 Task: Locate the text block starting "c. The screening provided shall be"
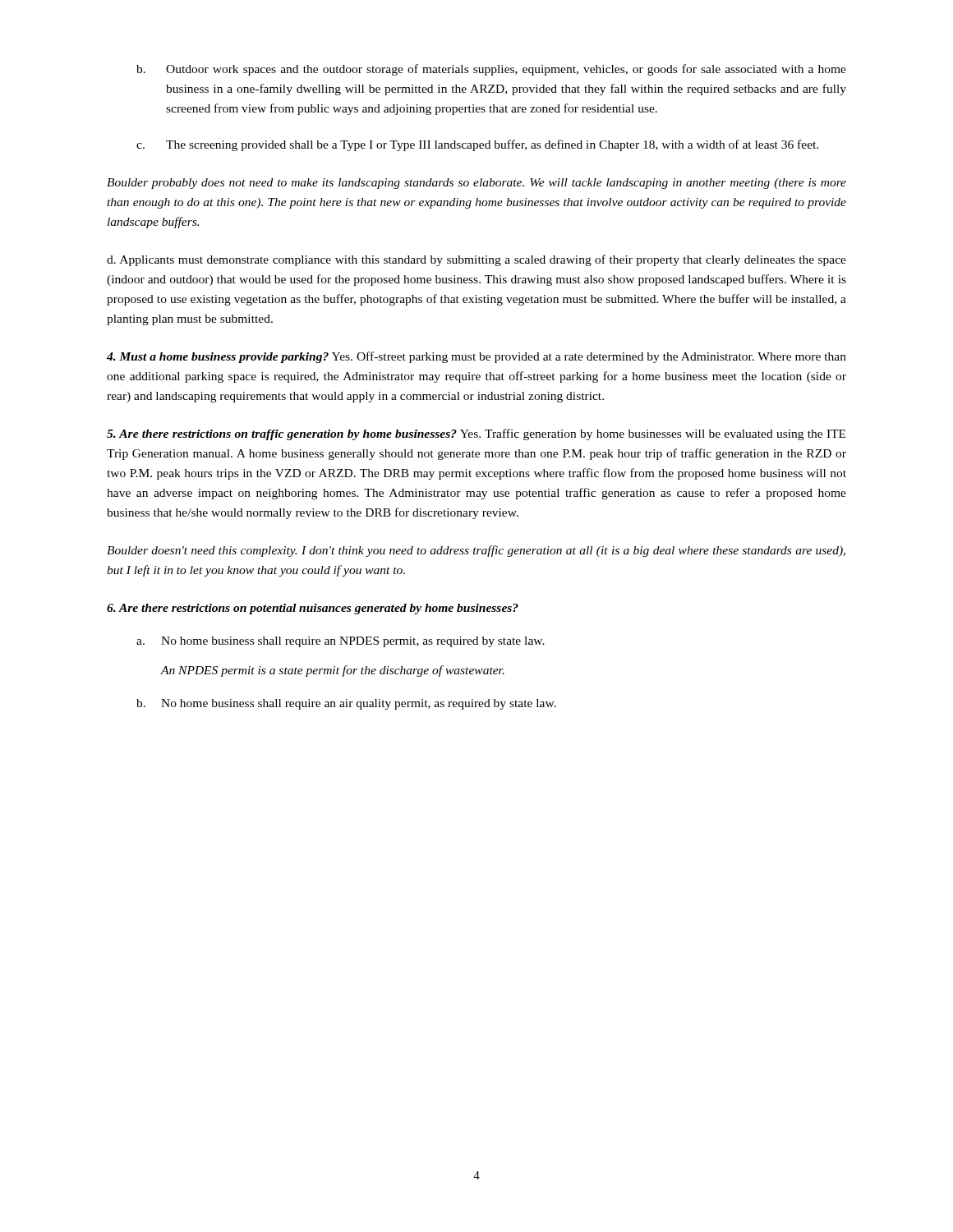pyautogui.click(x=478, y=145)
